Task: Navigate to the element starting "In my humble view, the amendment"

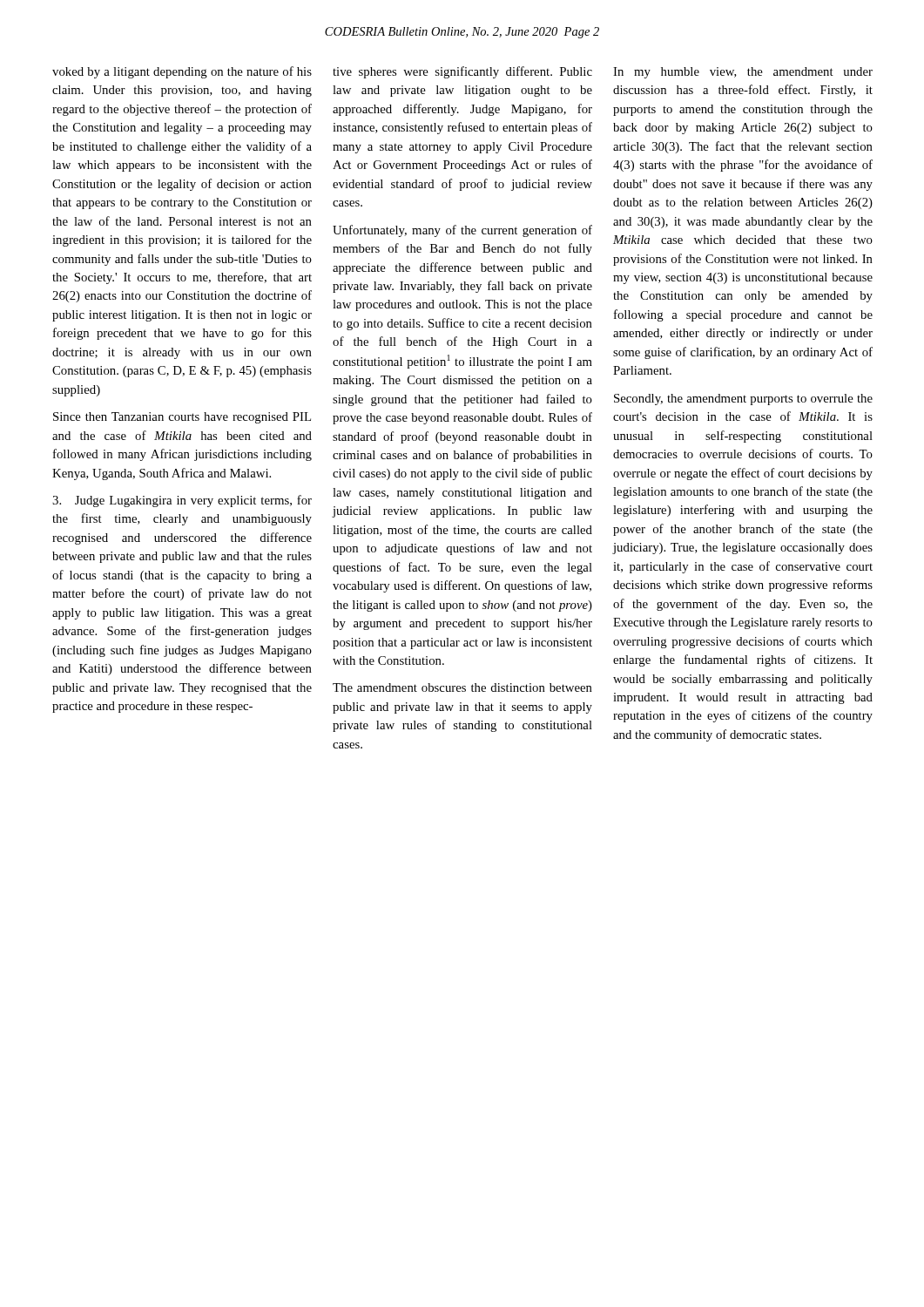Action: [743, 404]
